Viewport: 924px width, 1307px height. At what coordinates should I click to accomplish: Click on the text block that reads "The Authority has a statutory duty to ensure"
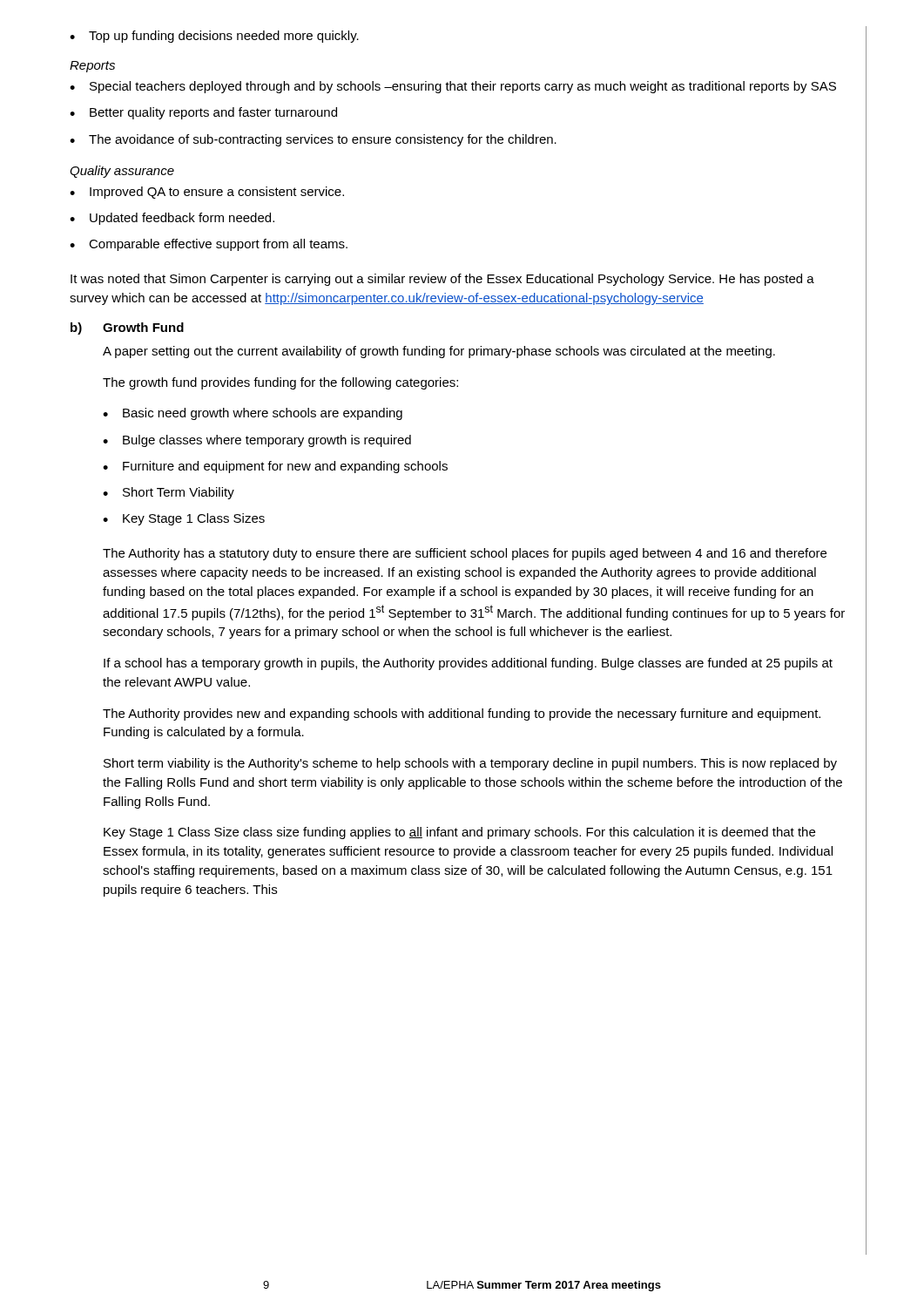474,592
